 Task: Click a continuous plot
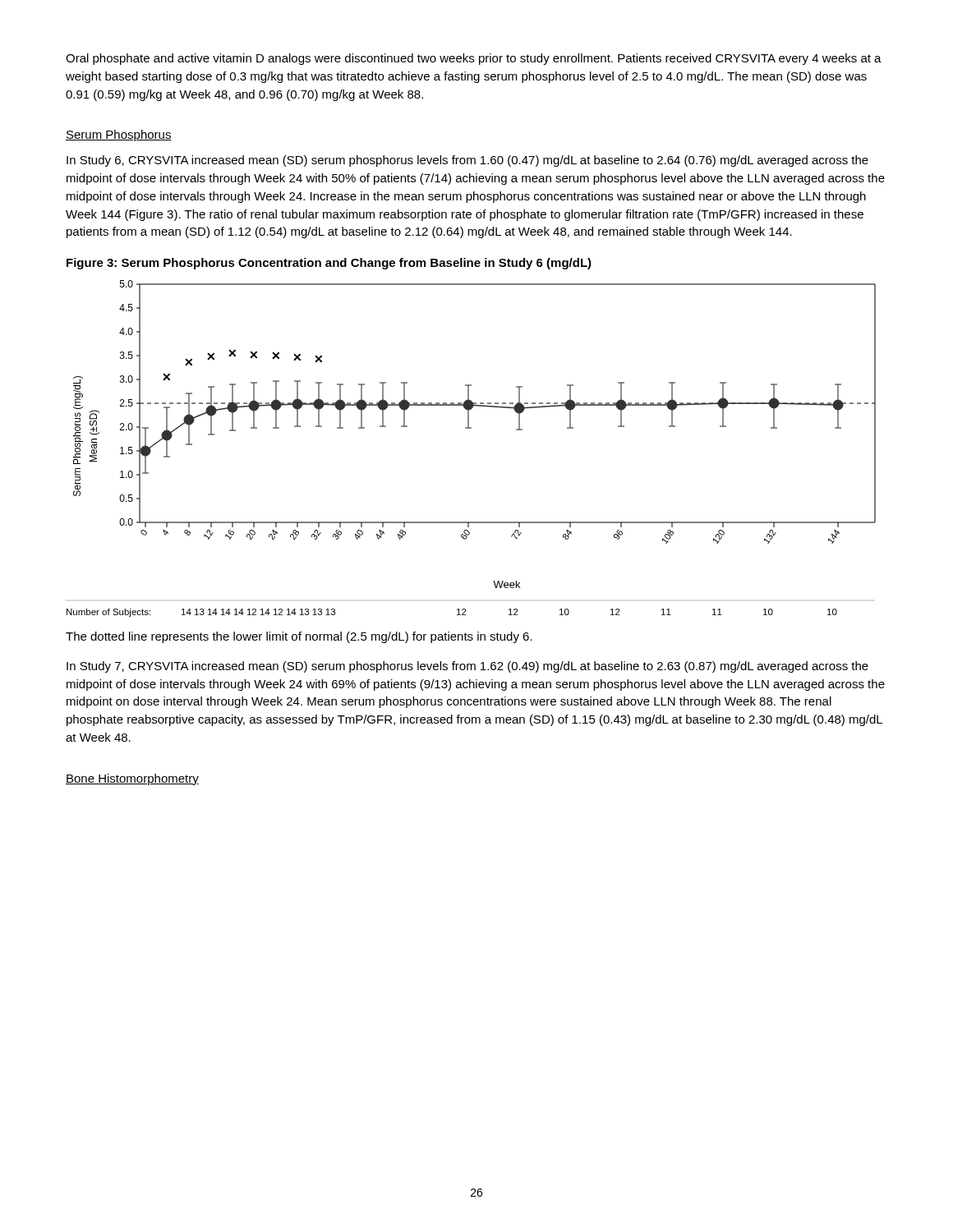click(476, 448)
